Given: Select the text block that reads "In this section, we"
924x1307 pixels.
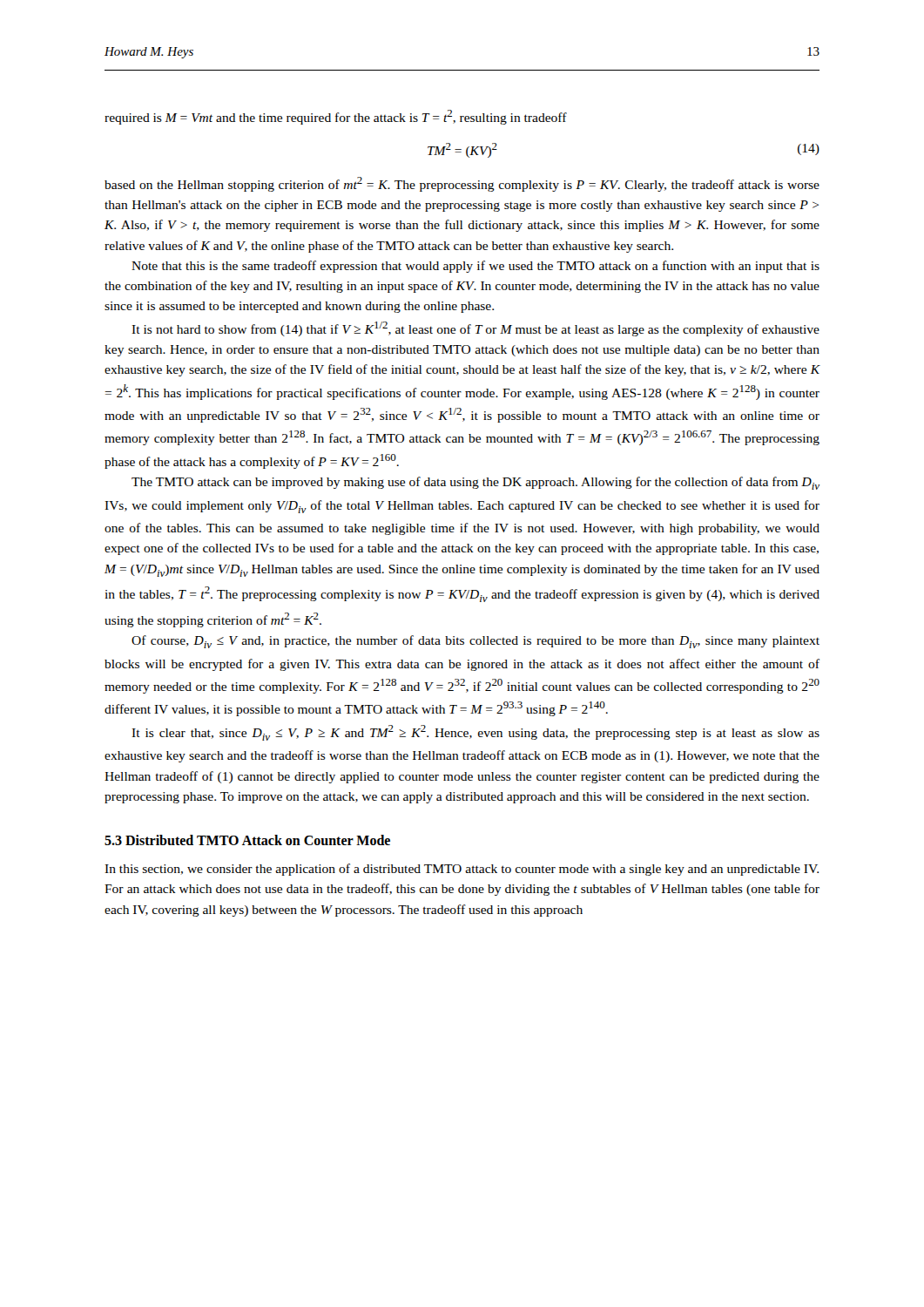Looking at the screenshot, I should (462, 889).
